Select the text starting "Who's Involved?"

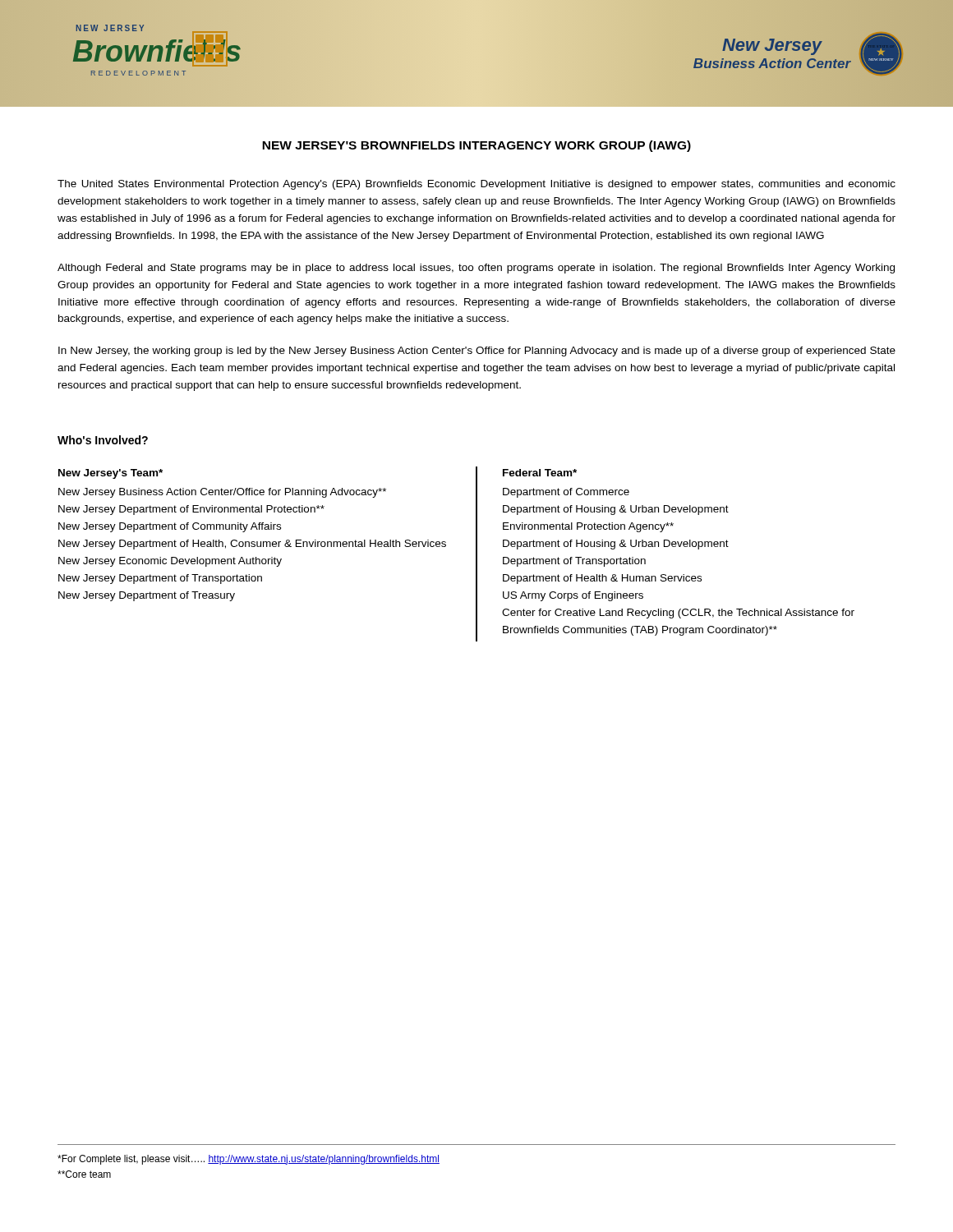pos(103,440)
